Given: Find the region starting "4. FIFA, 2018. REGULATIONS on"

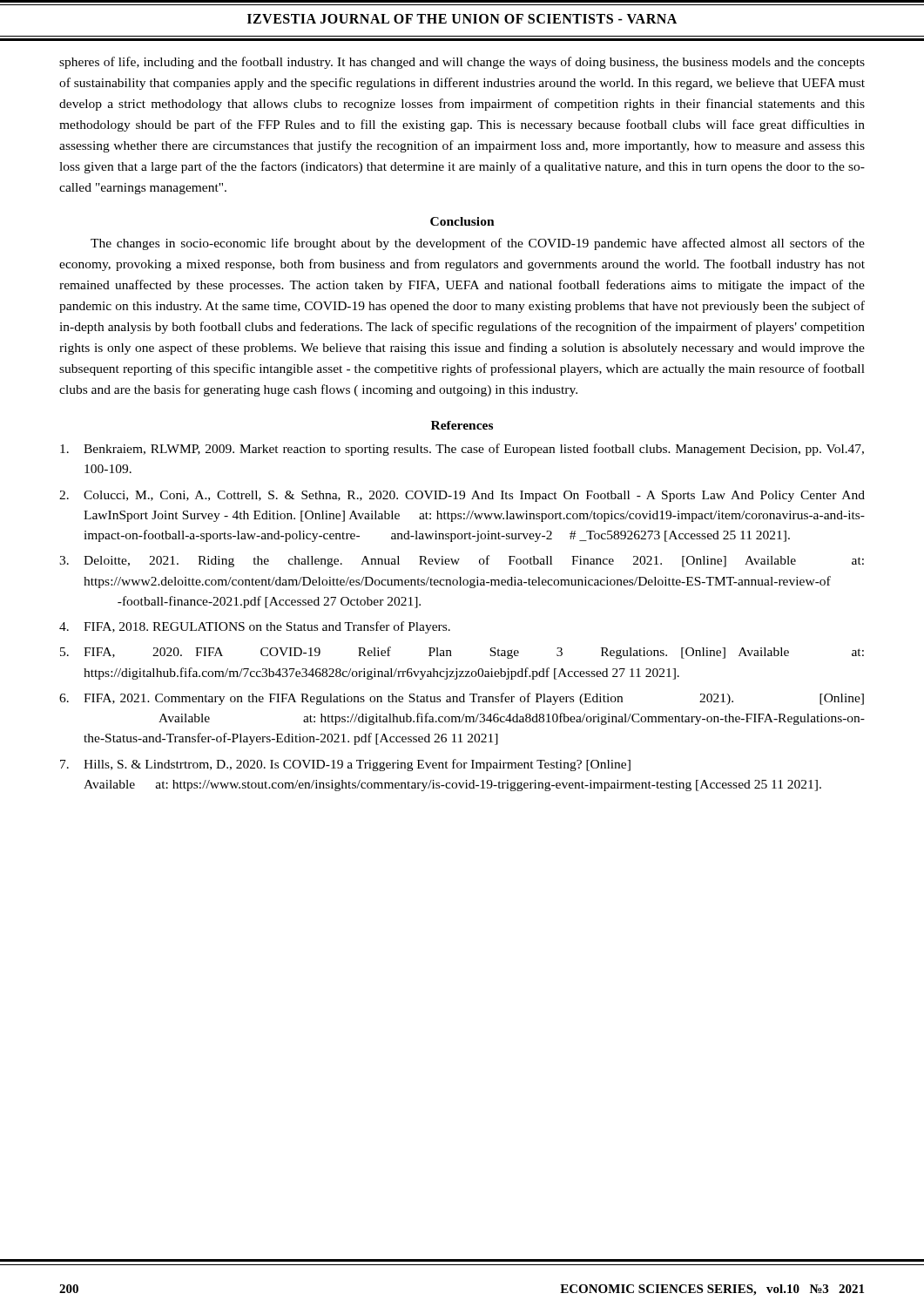Looking at the screenshot, I should pos(255,627).
